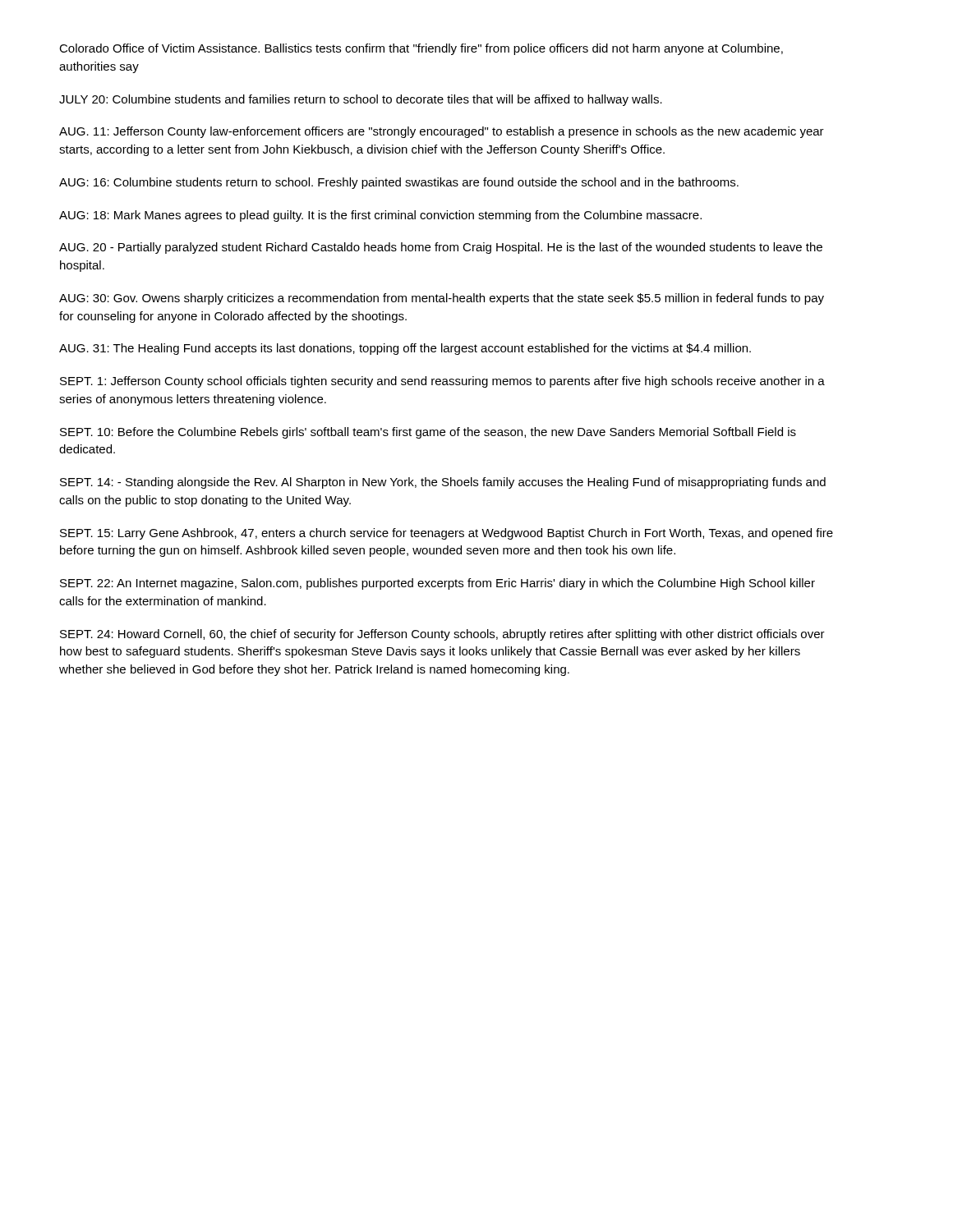Locate the block of text that opens with "SEPT. 15: Larry Gene"
This screenshot has width=953, height=1232.
coord(446,541)
